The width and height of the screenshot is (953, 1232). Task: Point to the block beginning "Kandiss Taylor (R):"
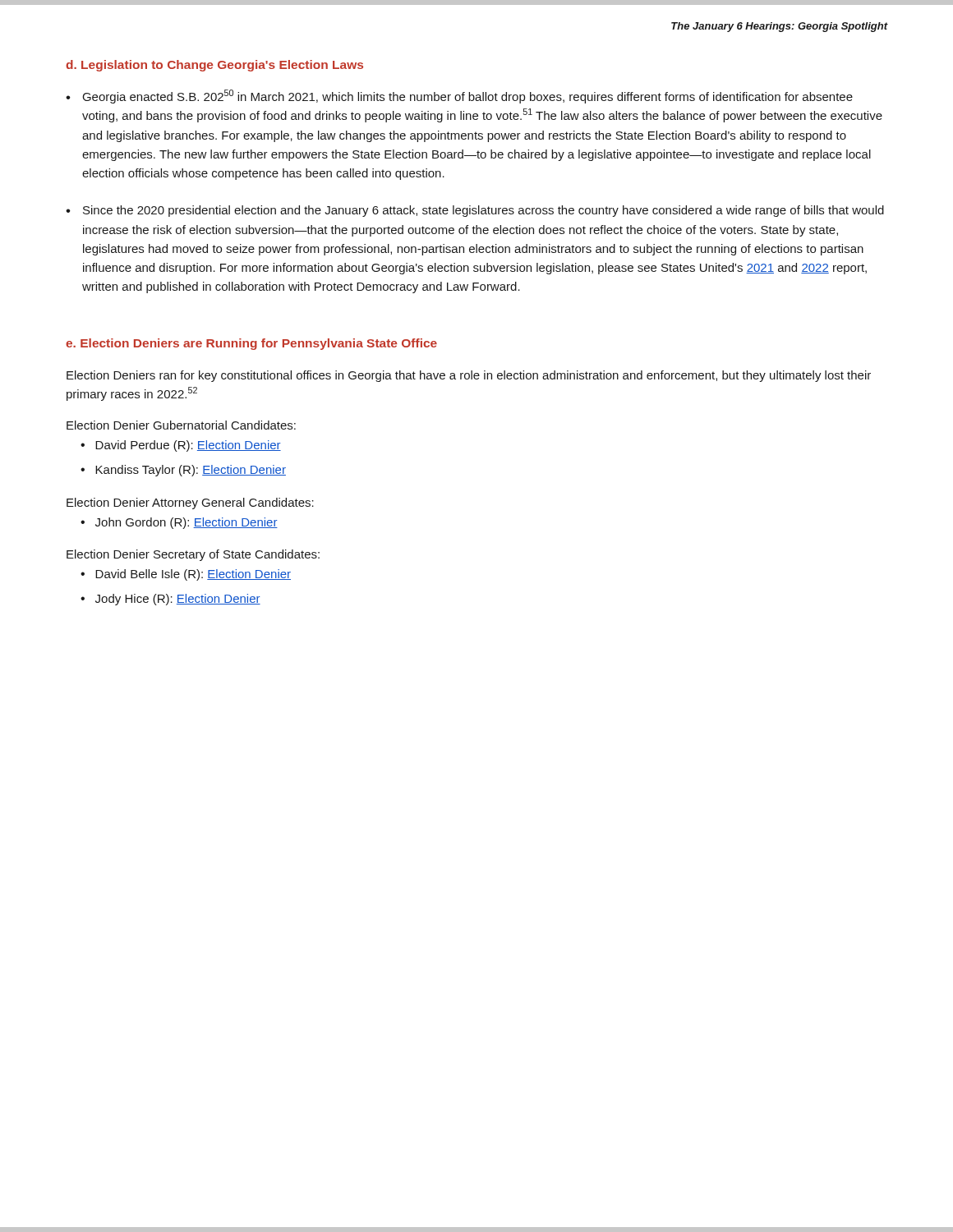[x=190, y=469]
